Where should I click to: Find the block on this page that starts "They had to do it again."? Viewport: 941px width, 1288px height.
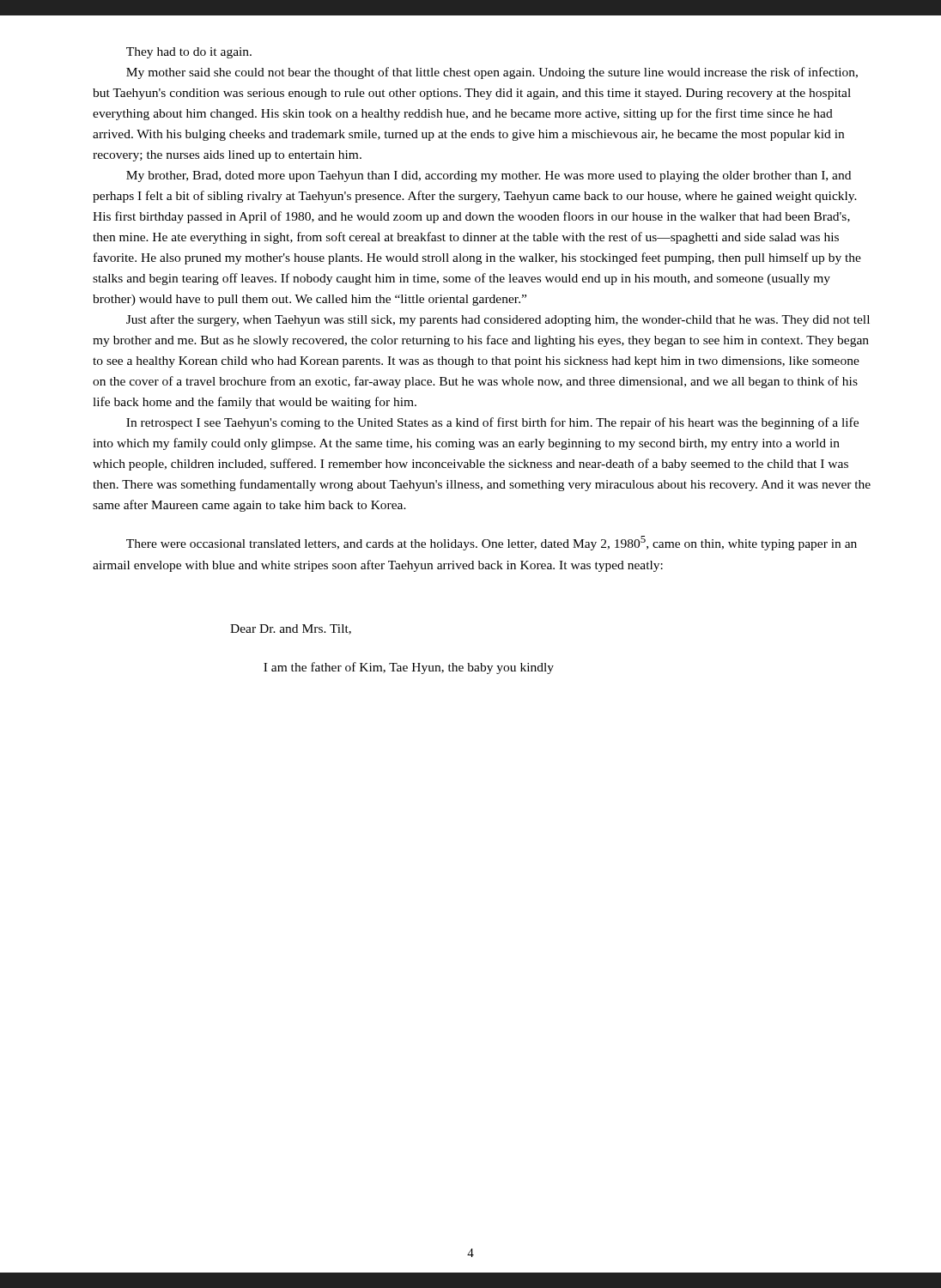coord(482,308)
